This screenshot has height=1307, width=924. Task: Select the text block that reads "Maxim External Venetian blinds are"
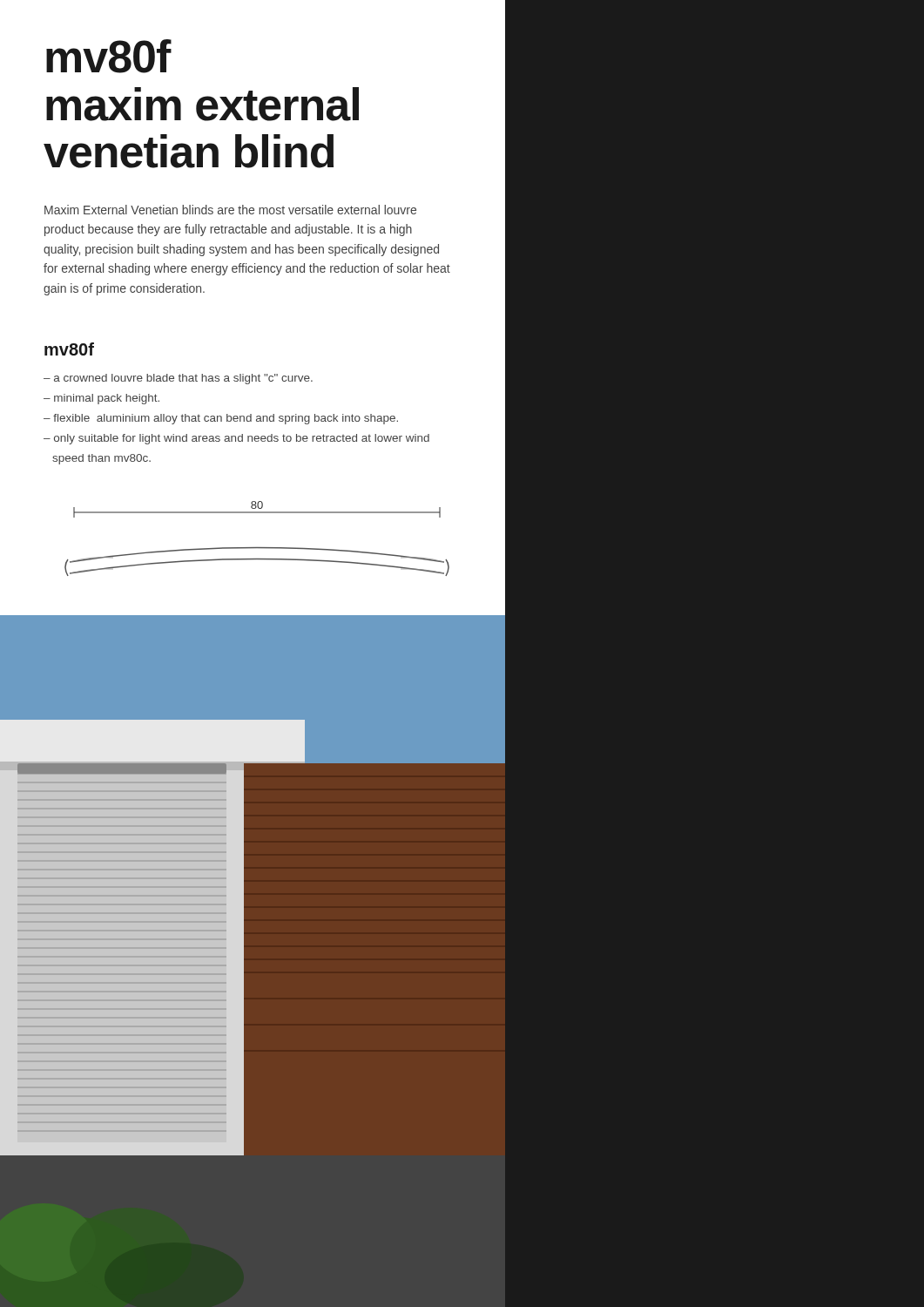pos(248,249)
